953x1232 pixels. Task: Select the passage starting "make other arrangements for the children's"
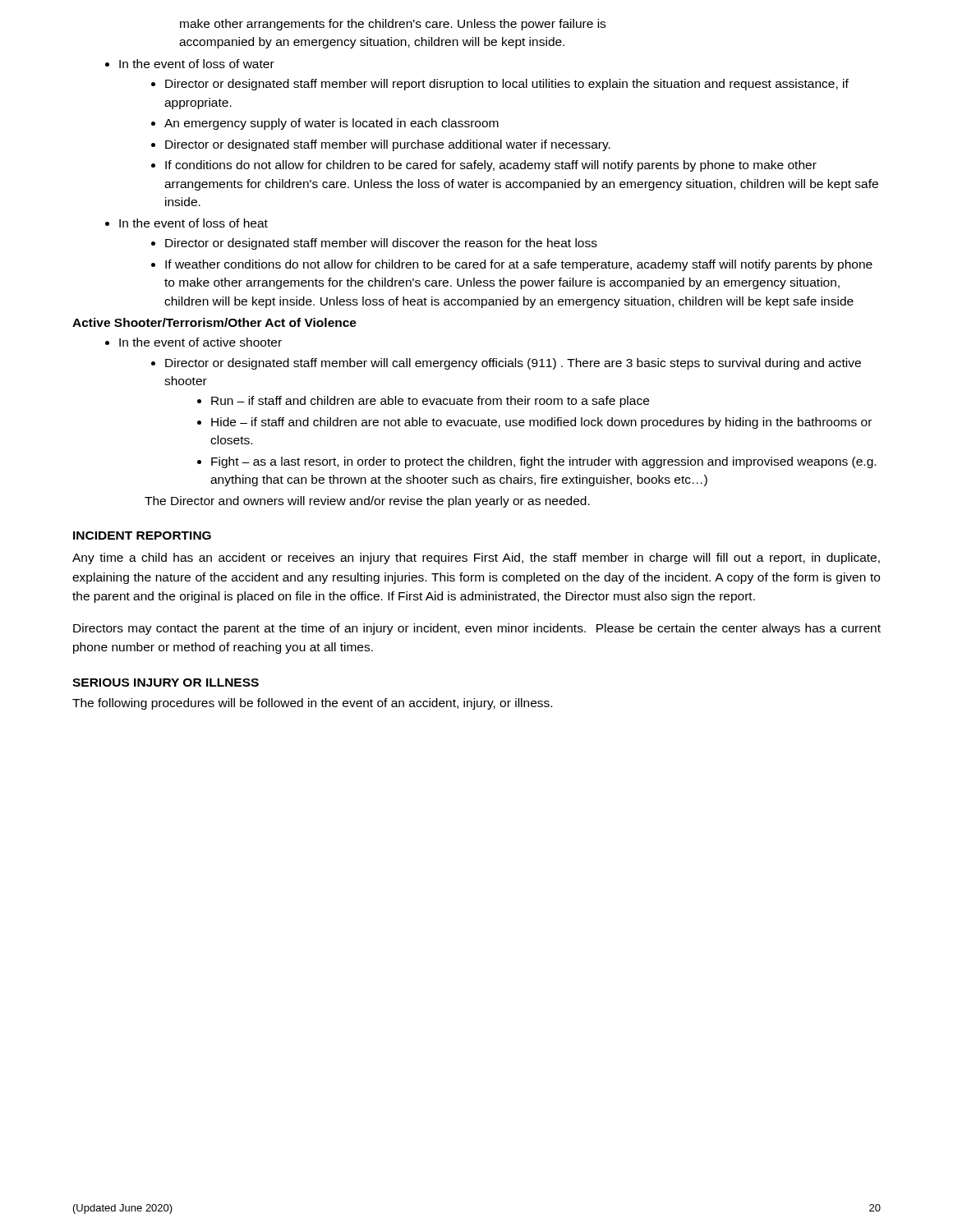[393, 33]
